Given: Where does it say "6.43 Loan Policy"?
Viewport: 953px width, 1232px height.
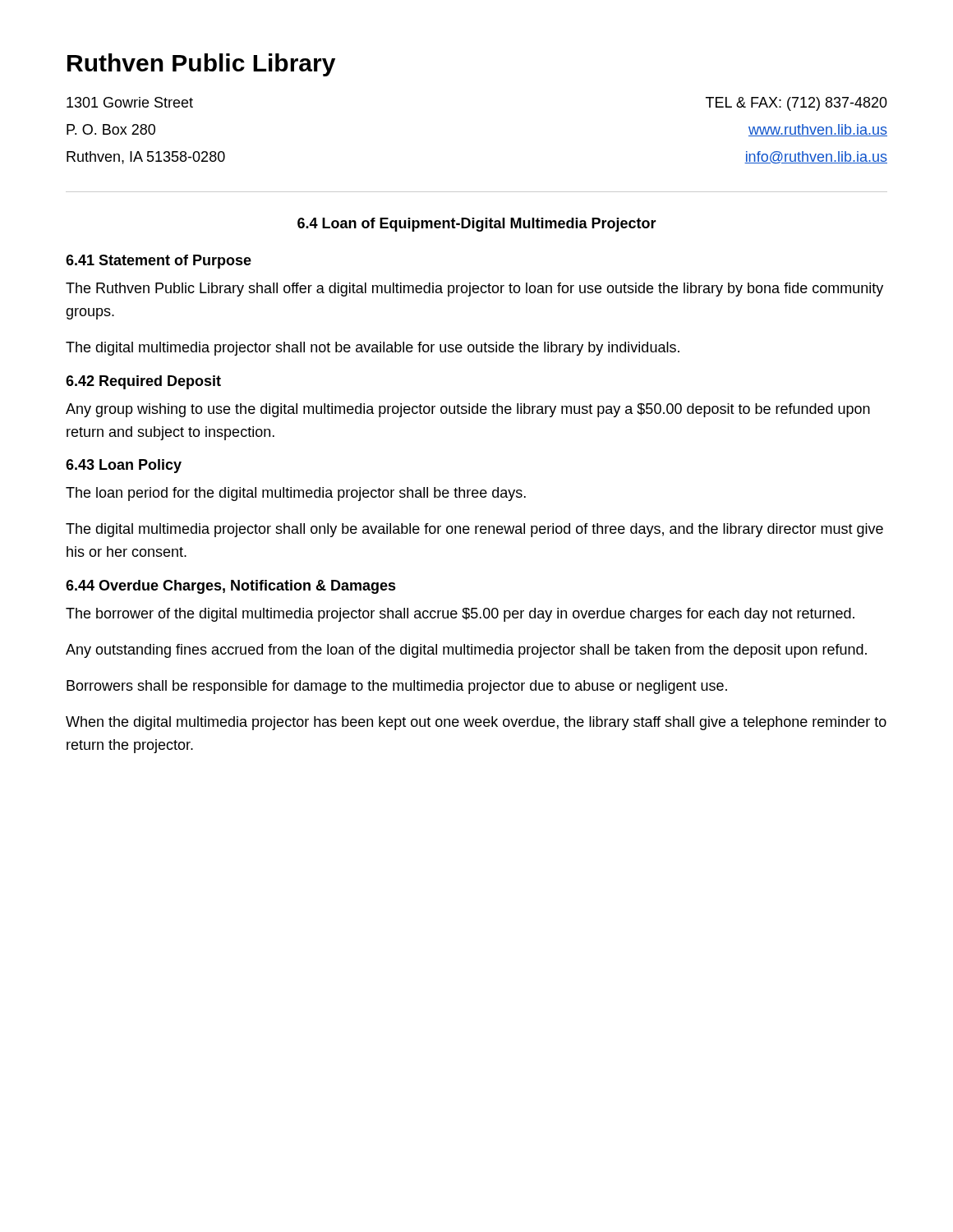Looking at the screenshot, I should [x=124, y=465].
